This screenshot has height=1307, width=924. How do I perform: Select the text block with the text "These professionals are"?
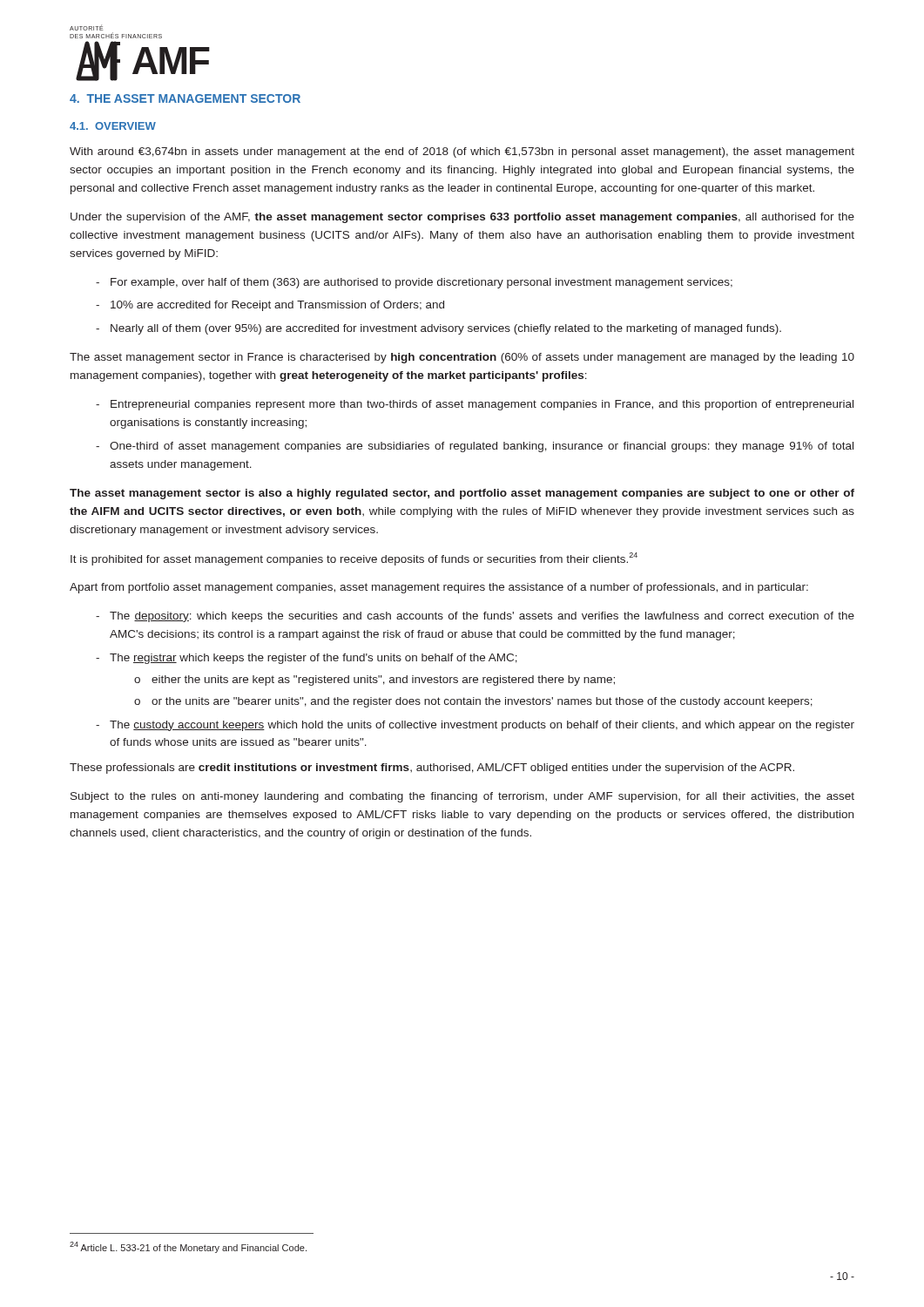[x=462, y=768]
